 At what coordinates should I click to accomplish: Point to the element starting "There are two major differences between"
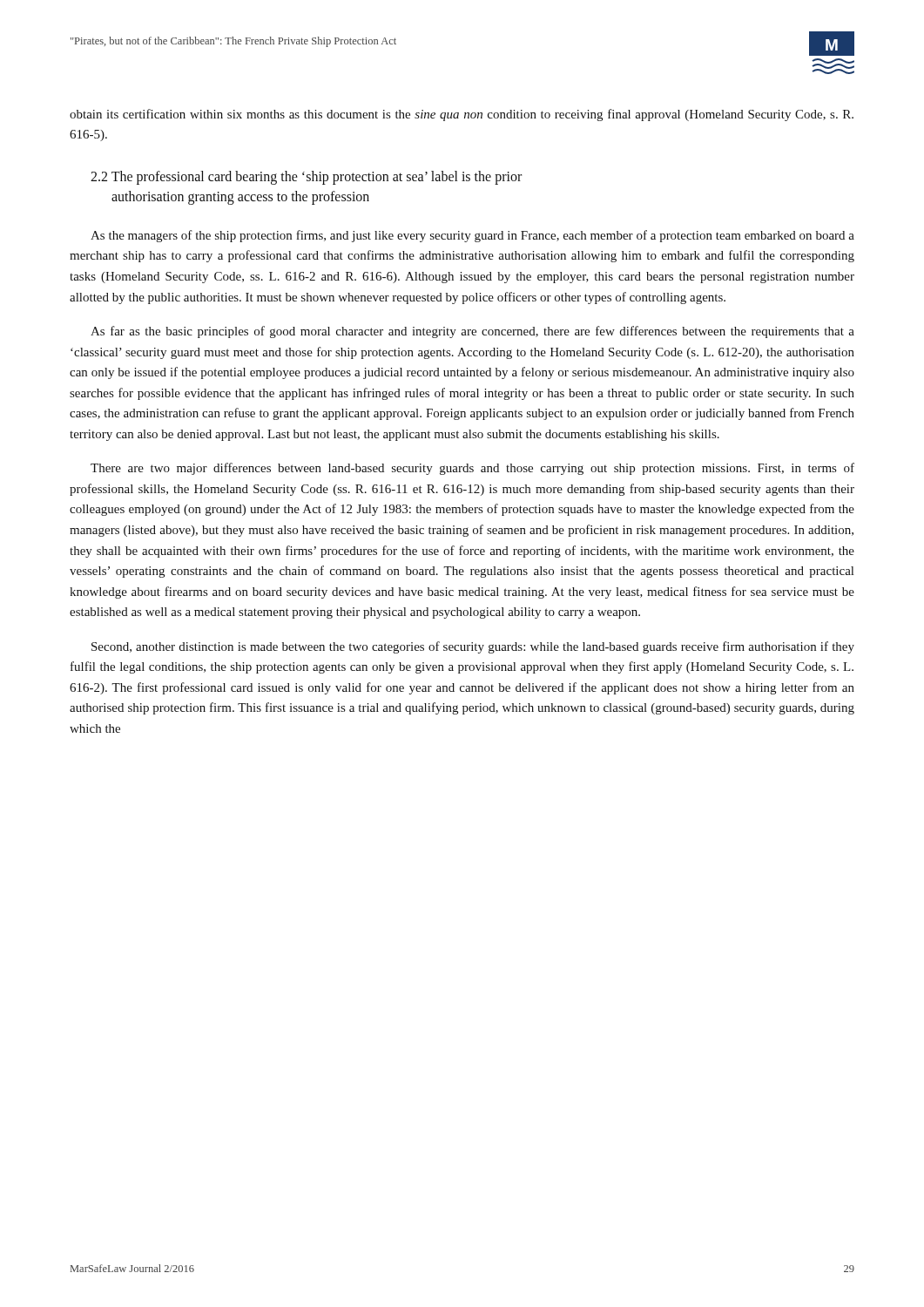(462, 540)
